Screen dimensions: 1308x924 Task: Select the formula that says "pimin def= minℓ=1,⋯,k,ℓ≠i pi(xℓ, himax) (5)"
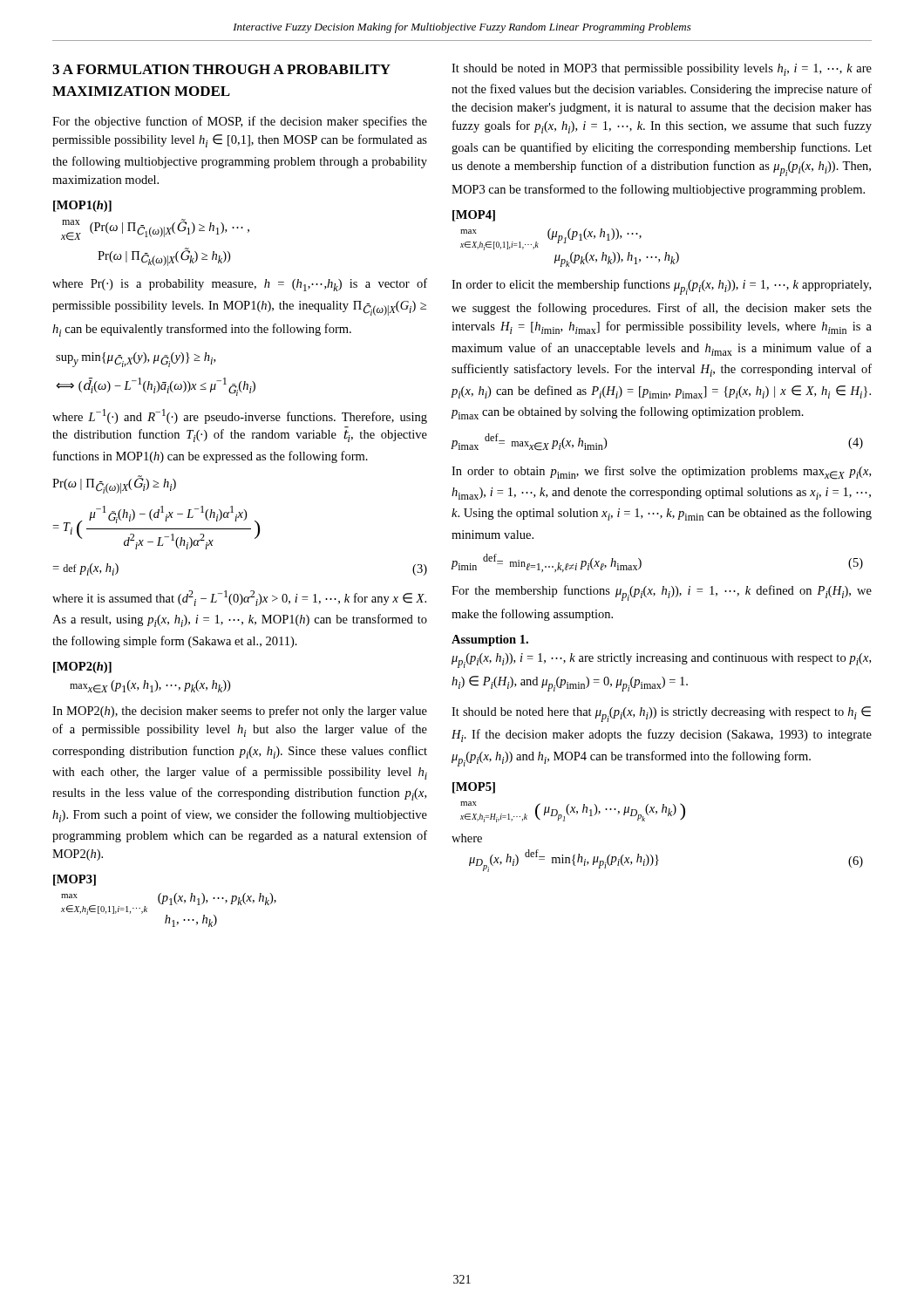point(559,563)
